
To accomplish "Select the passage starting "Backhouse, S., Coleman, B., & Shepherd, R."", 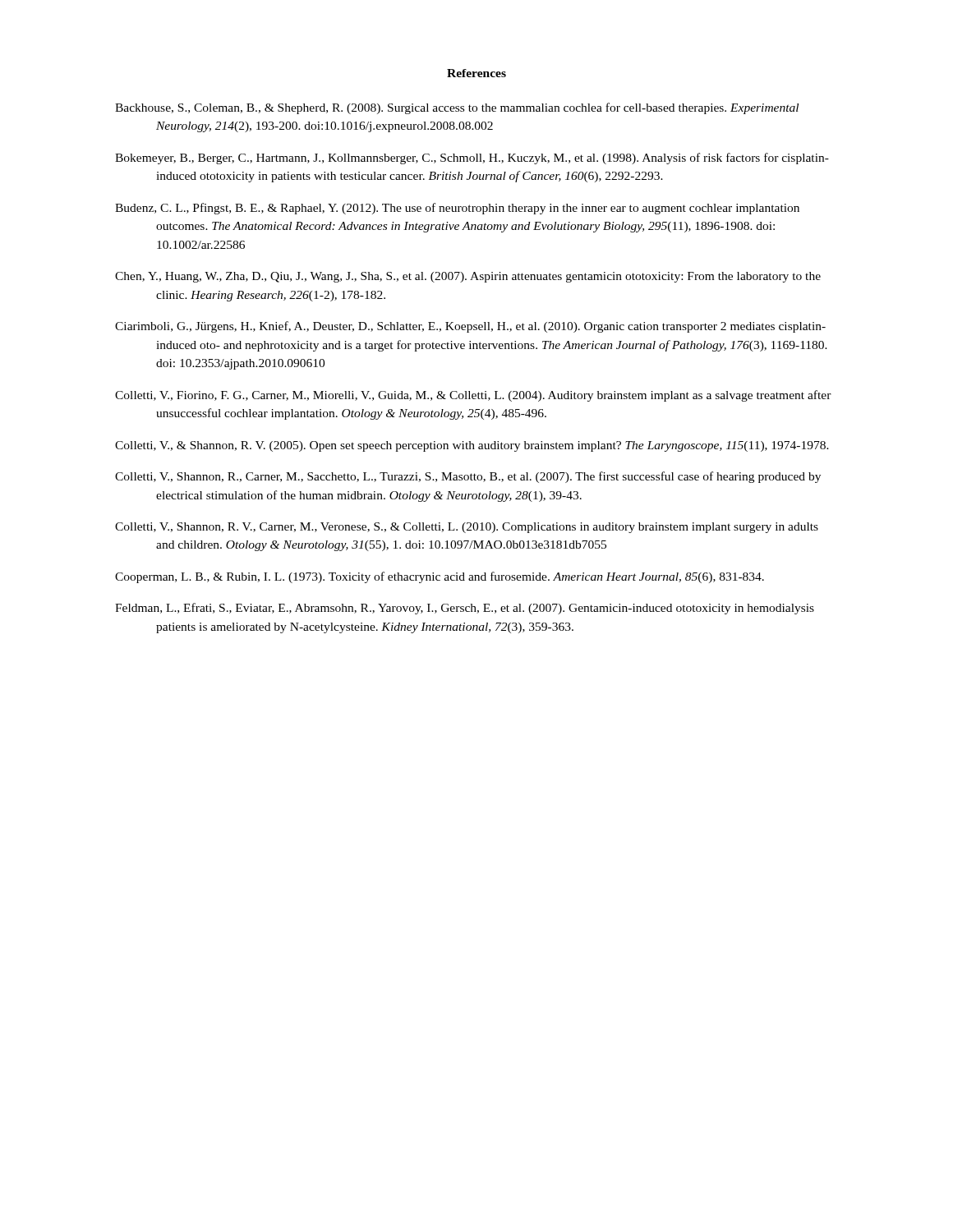I will tap(476, 117).
